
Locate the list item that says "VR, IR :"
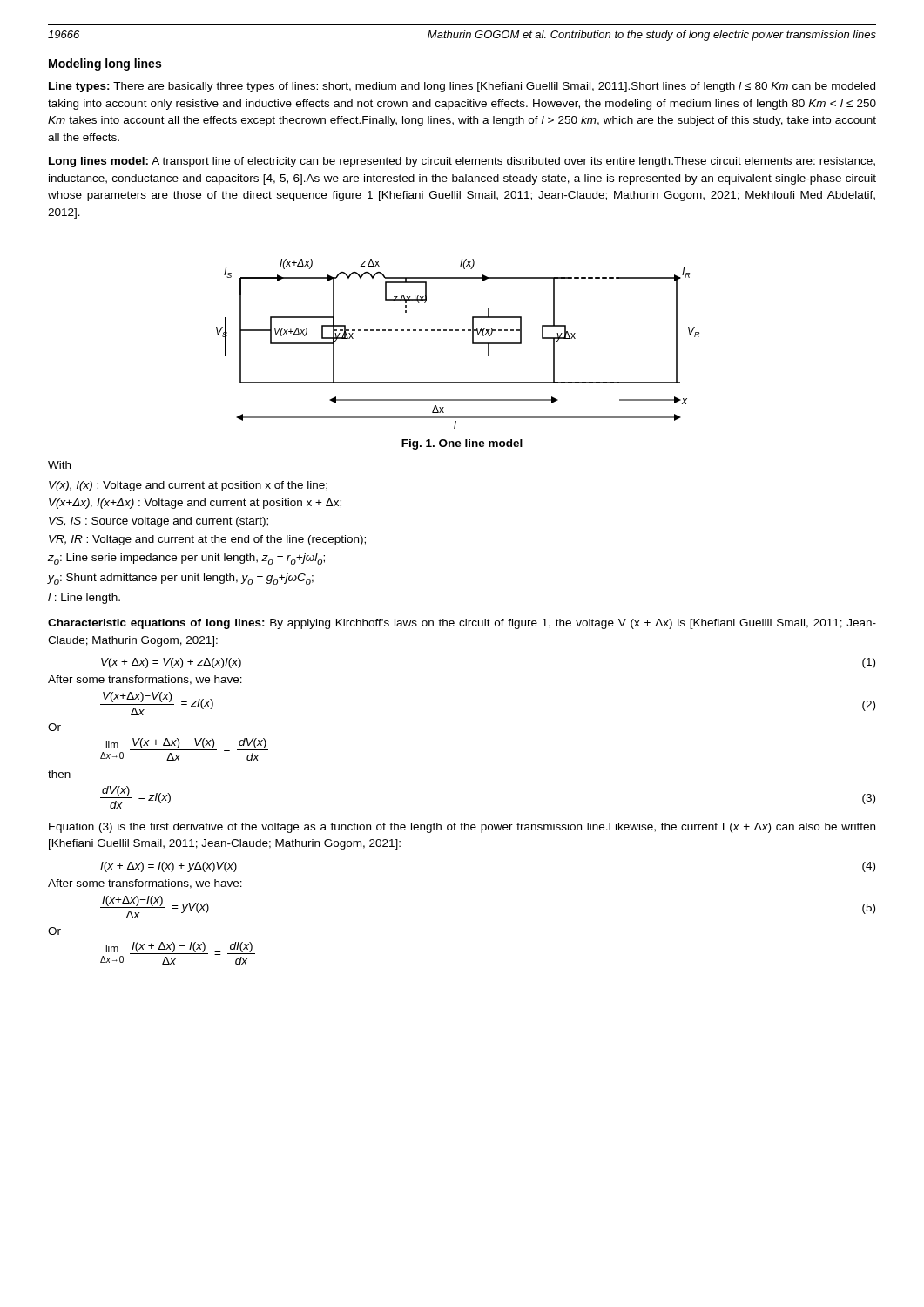(207, 539)
